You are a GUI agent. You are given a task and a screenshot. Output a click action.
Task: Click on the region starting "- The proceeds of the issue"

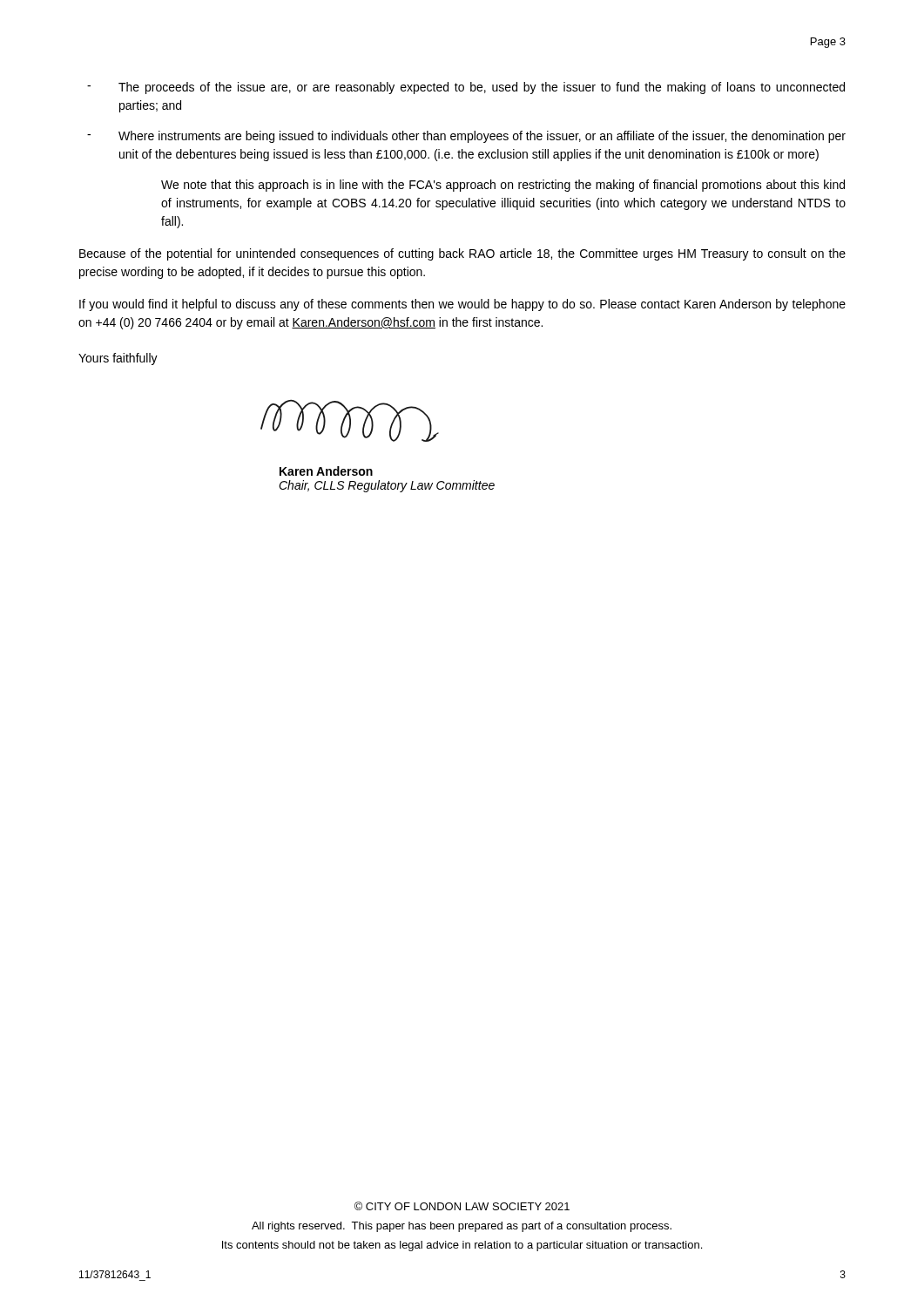coord(466,97)
